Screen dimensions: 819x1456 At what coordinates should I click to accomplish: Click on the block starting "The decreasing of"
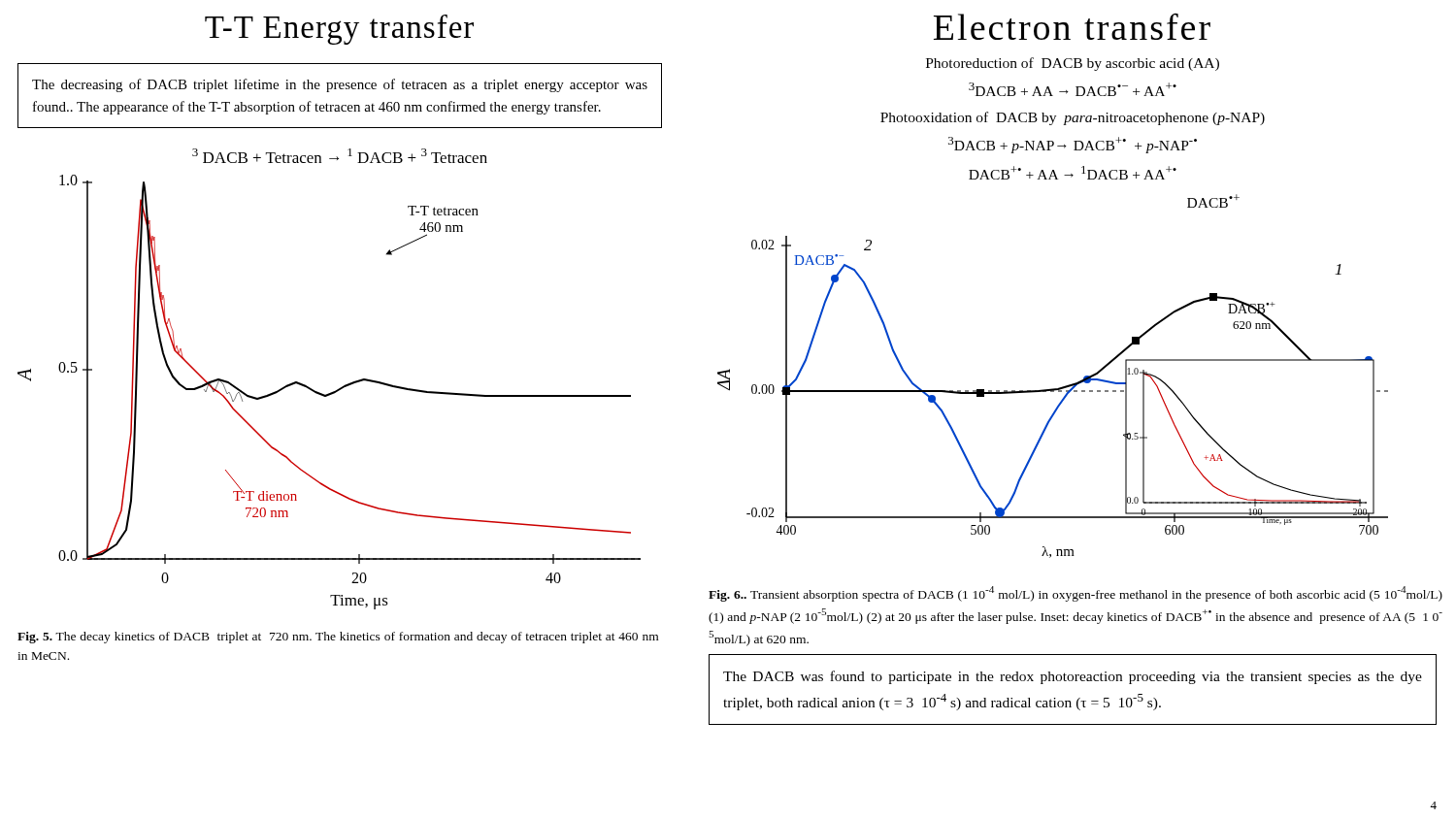point(340,95)
